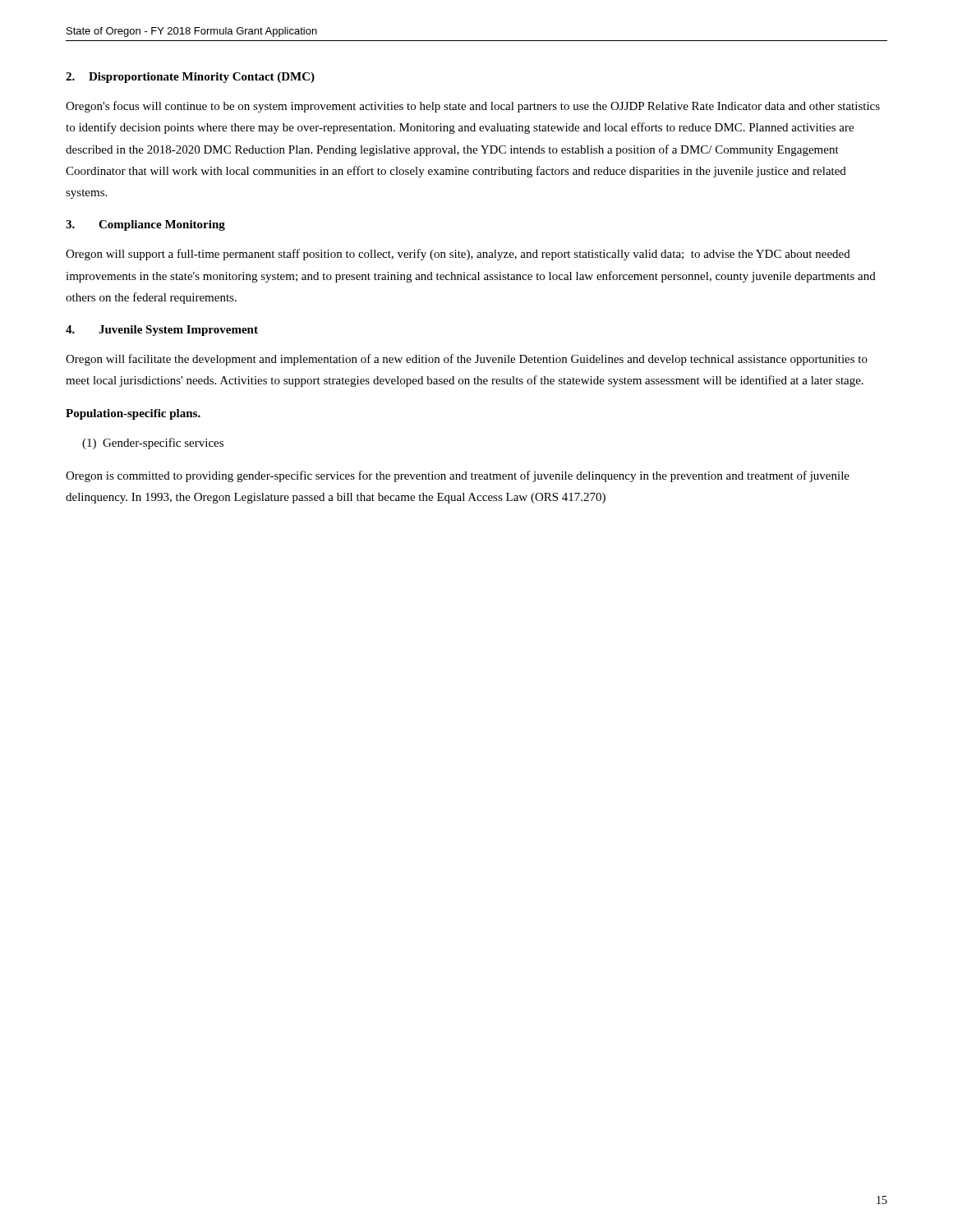
Task: Where is the passage that starts "Oregon will facilitate the"?
Action: point(467,370)
